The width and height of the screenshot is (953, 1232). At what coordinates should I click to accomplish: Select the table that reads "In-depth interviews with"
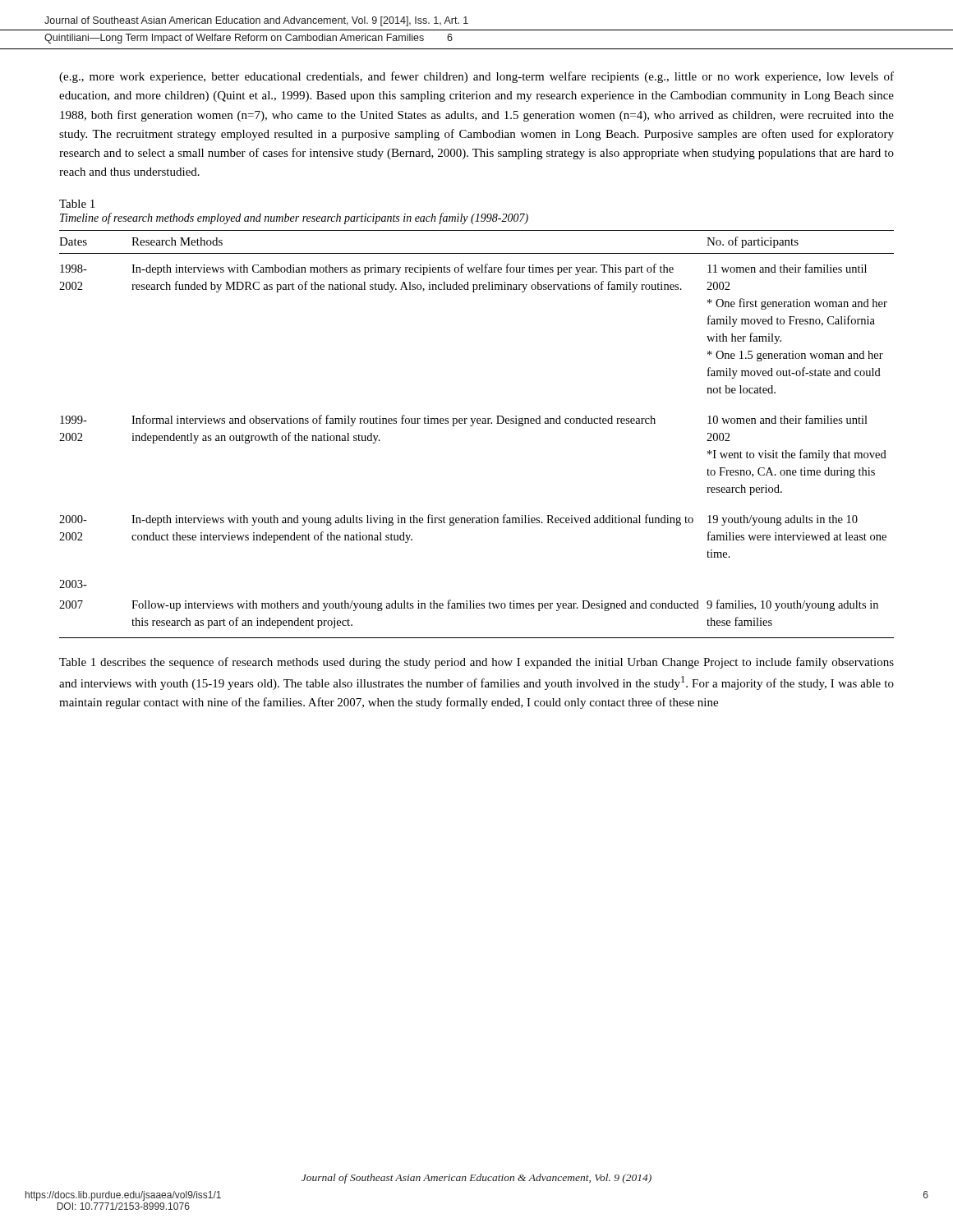click(x=476, y=434)
